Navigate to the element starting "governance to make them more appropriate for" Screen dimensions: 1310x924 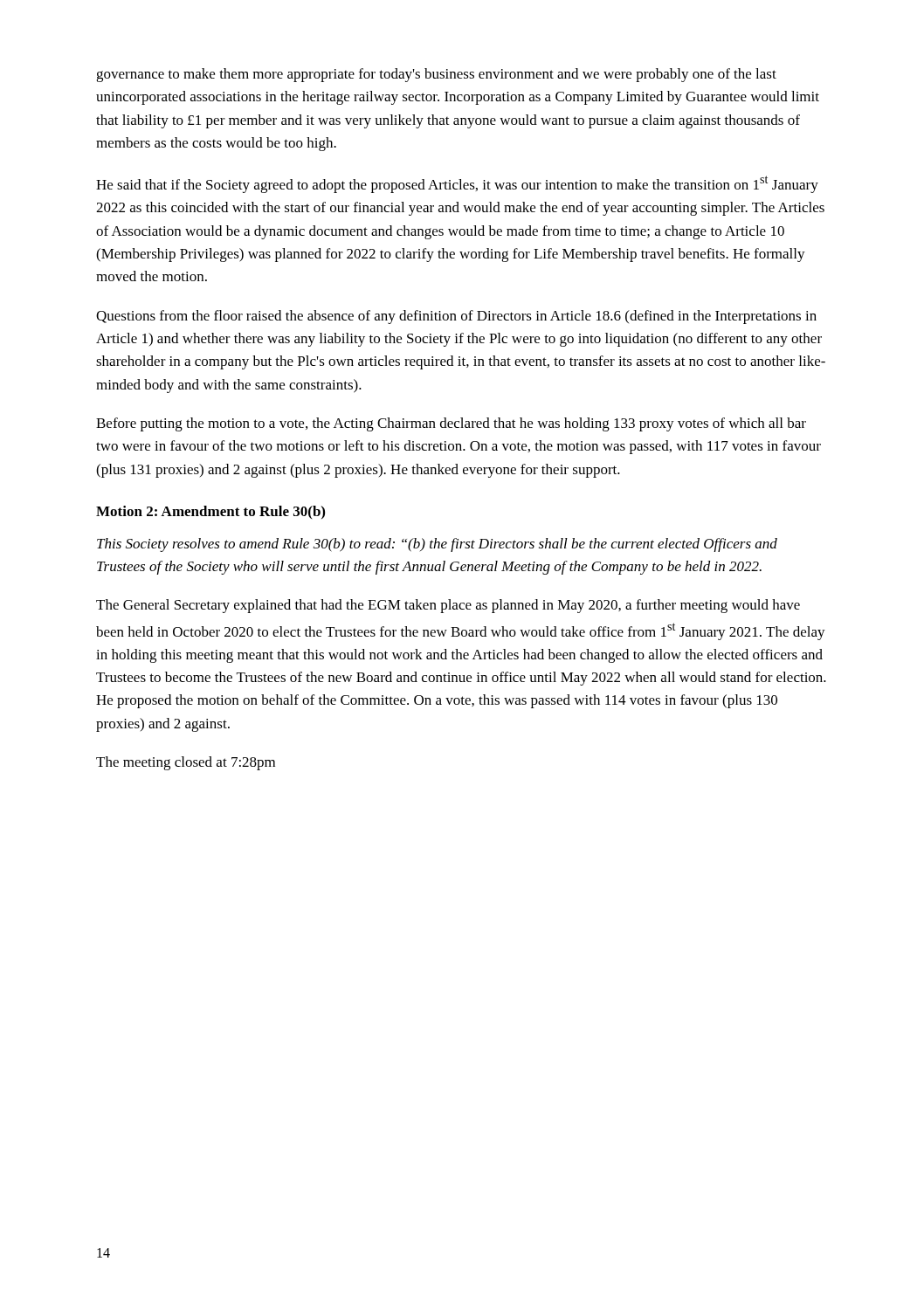coord(458,108)
